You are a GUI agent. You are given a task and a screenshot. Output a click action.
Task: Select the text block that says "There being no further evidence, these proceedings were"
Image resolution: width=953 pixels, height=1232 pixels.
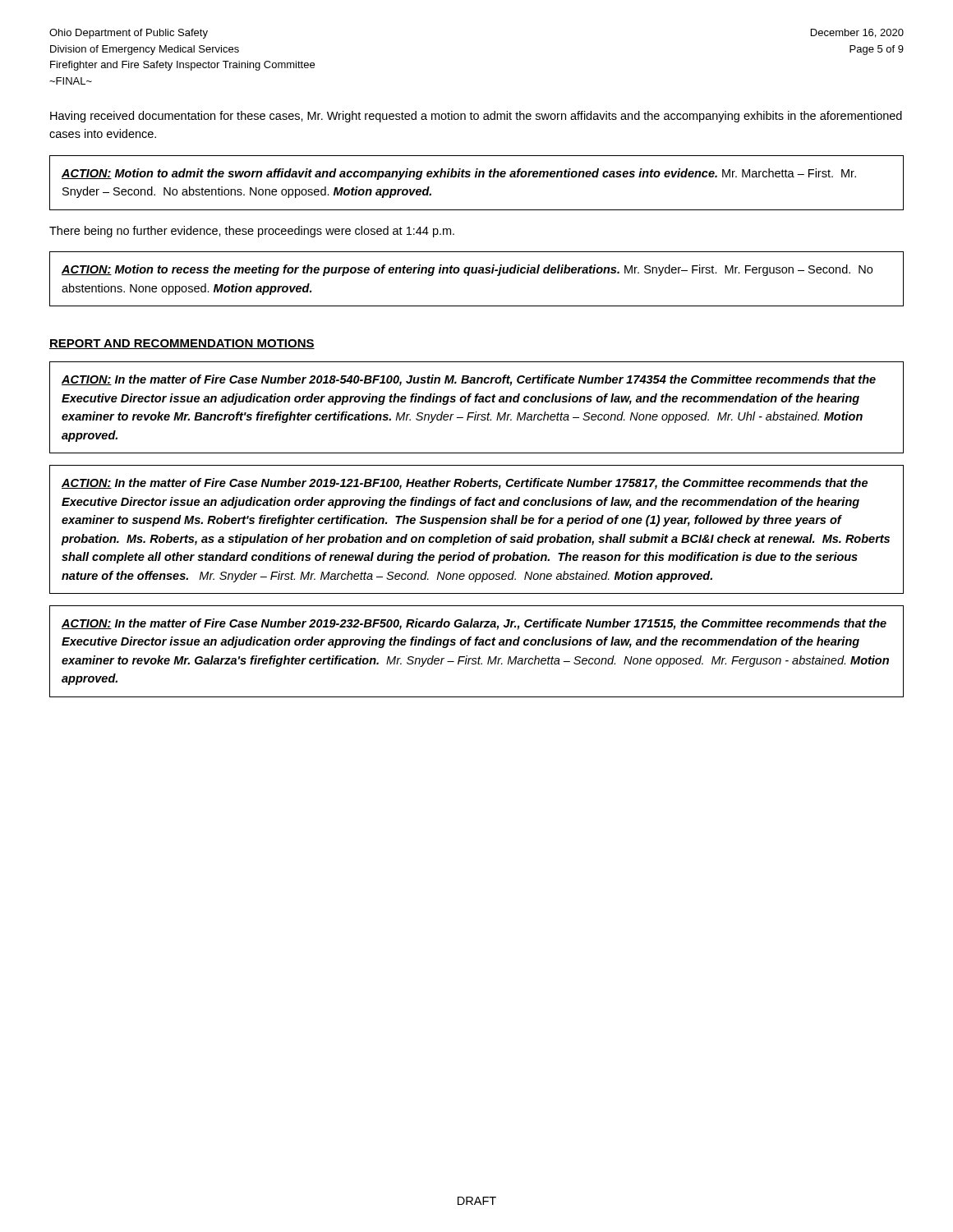pyautogui.click(x=252, y=231)
